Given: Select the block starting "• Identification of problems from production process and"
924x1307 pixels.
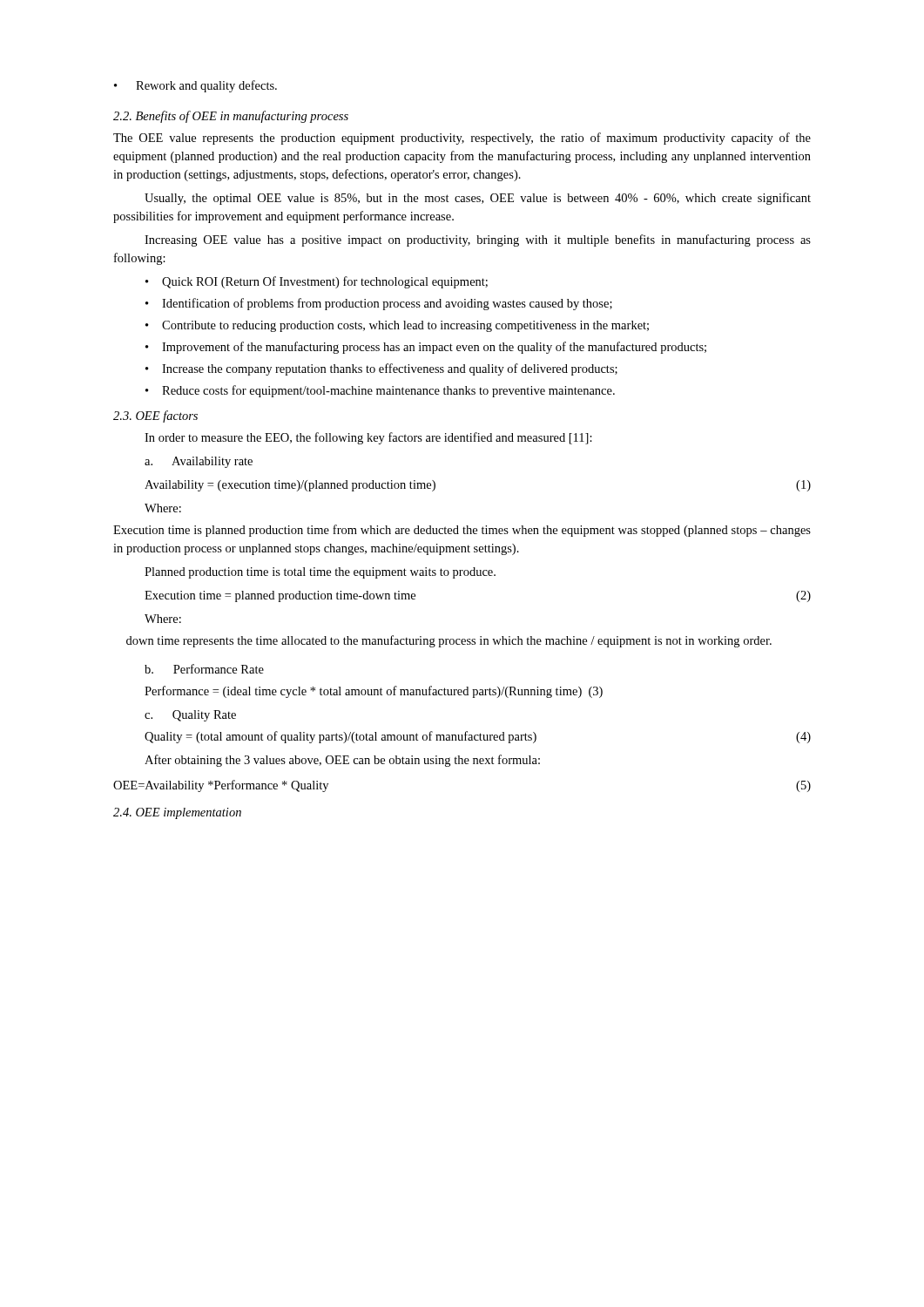Looking at the screenshot, I should (478, 304).
